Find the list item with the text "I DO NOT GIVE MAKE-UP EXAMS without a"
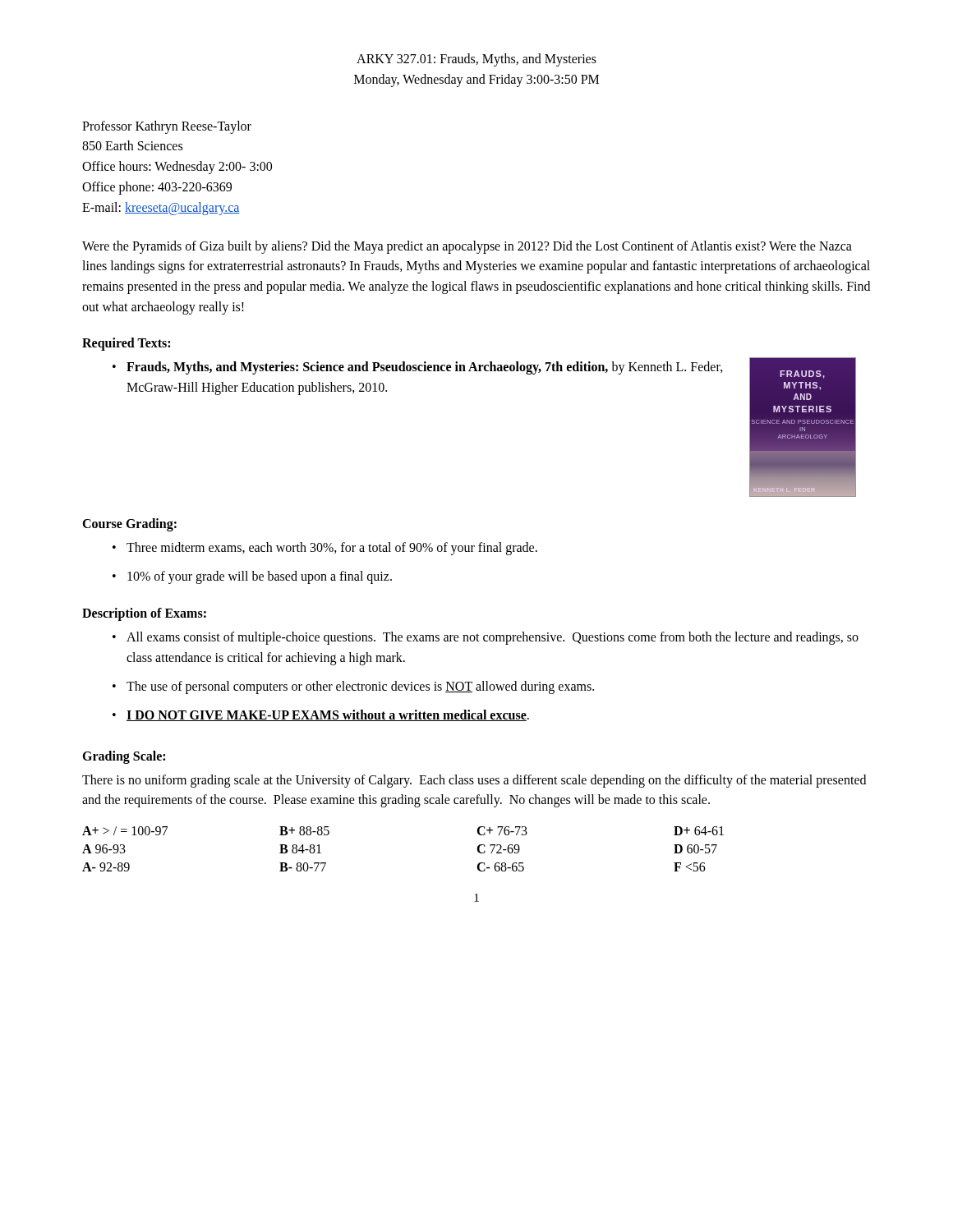This screenshot has width=953, height=1232. pyautogui.click(x=328, y=715)
